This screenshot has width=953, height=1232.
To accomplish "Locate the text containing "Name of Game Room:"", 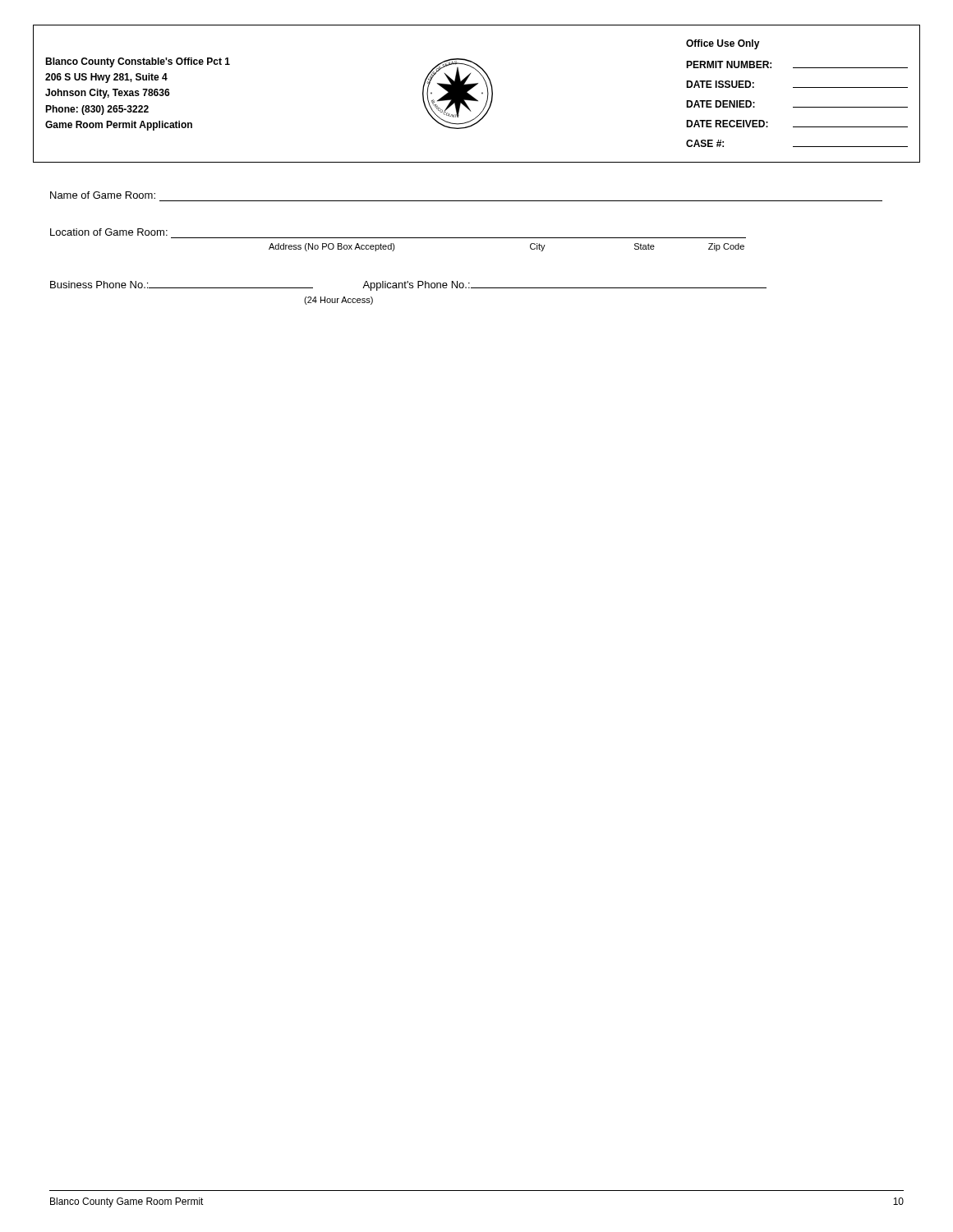I will click(466, 195).
